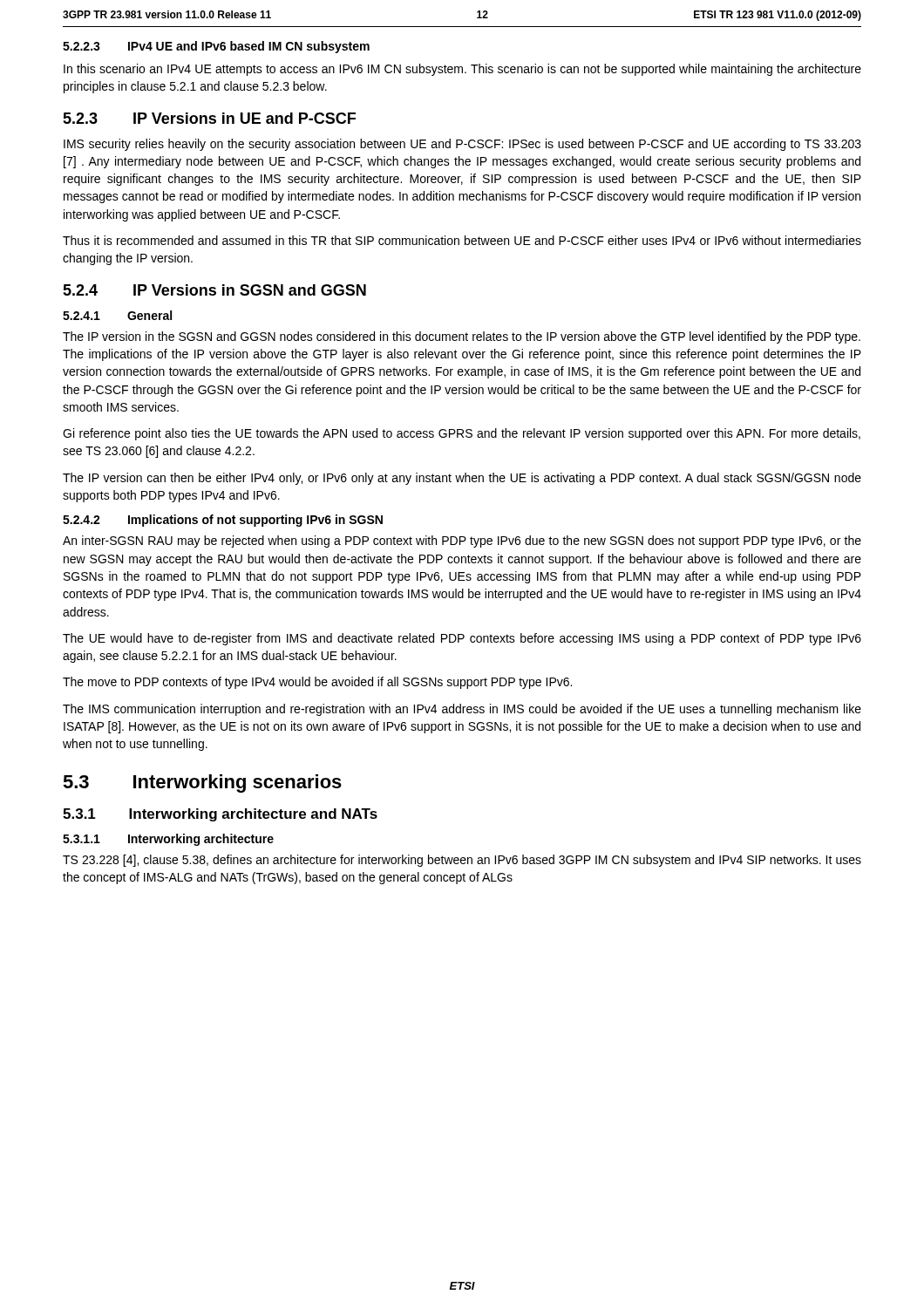The image size is (924, 1308).
Task: Find the text block starting "Gi reference point also ties the UE"
Action: click(x=462, y=442)
